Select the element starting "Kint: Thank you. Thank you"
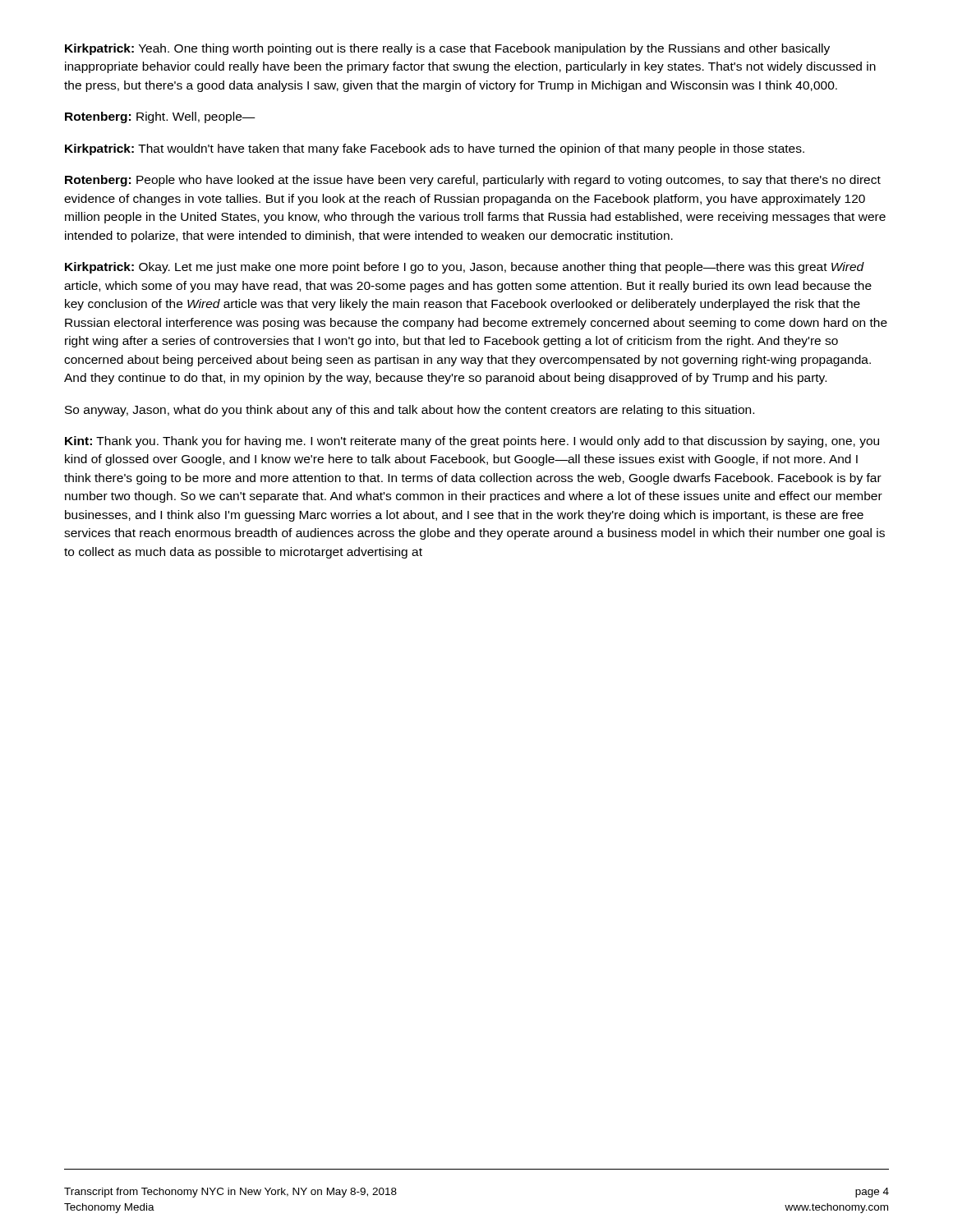Screen dimensions: 1232x953 475,496
